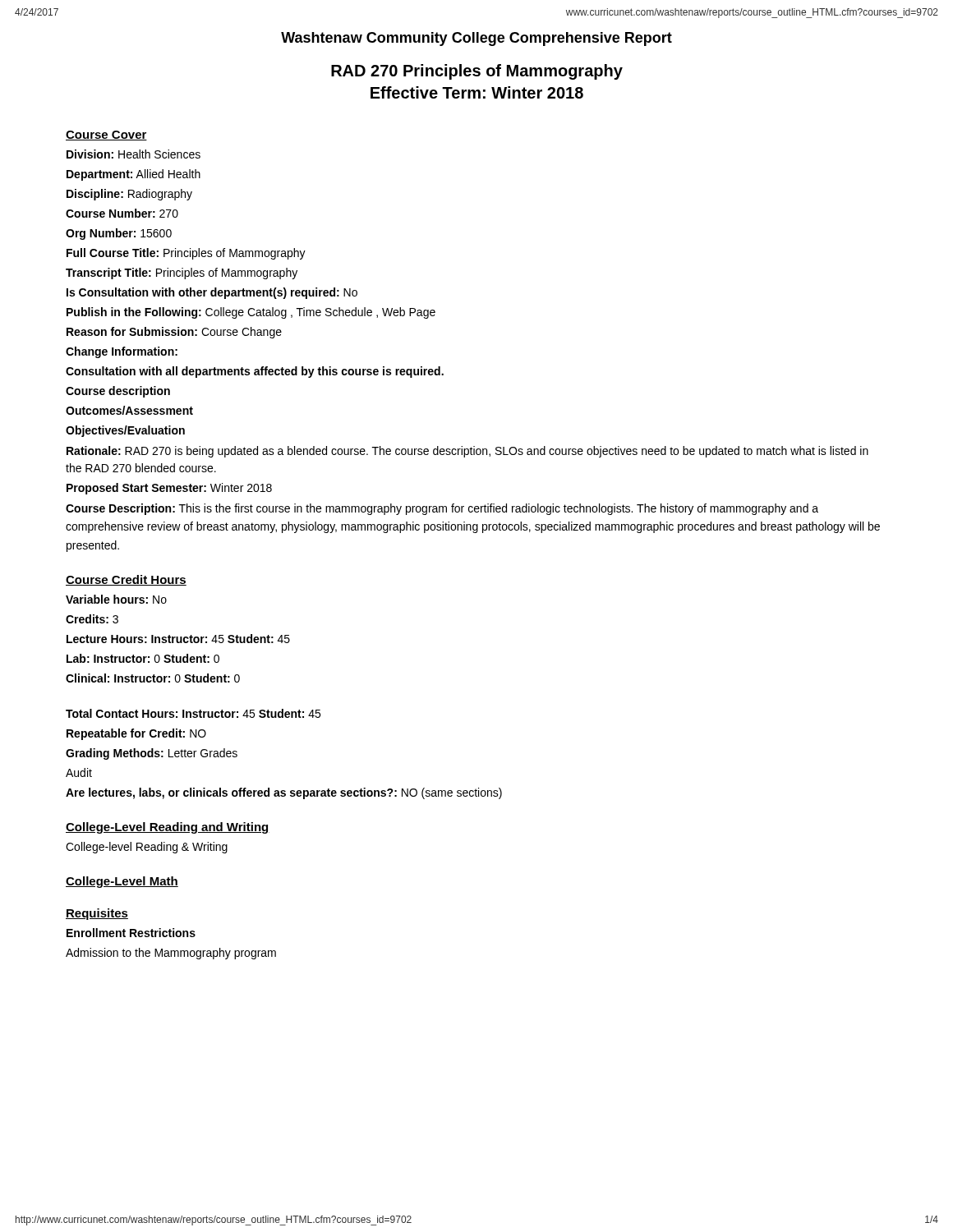Find the text starting "RAD 270 Principles of Mammography Effective Term:"
Viewport: 953px width, 1232px height.
tap(476, 82)
